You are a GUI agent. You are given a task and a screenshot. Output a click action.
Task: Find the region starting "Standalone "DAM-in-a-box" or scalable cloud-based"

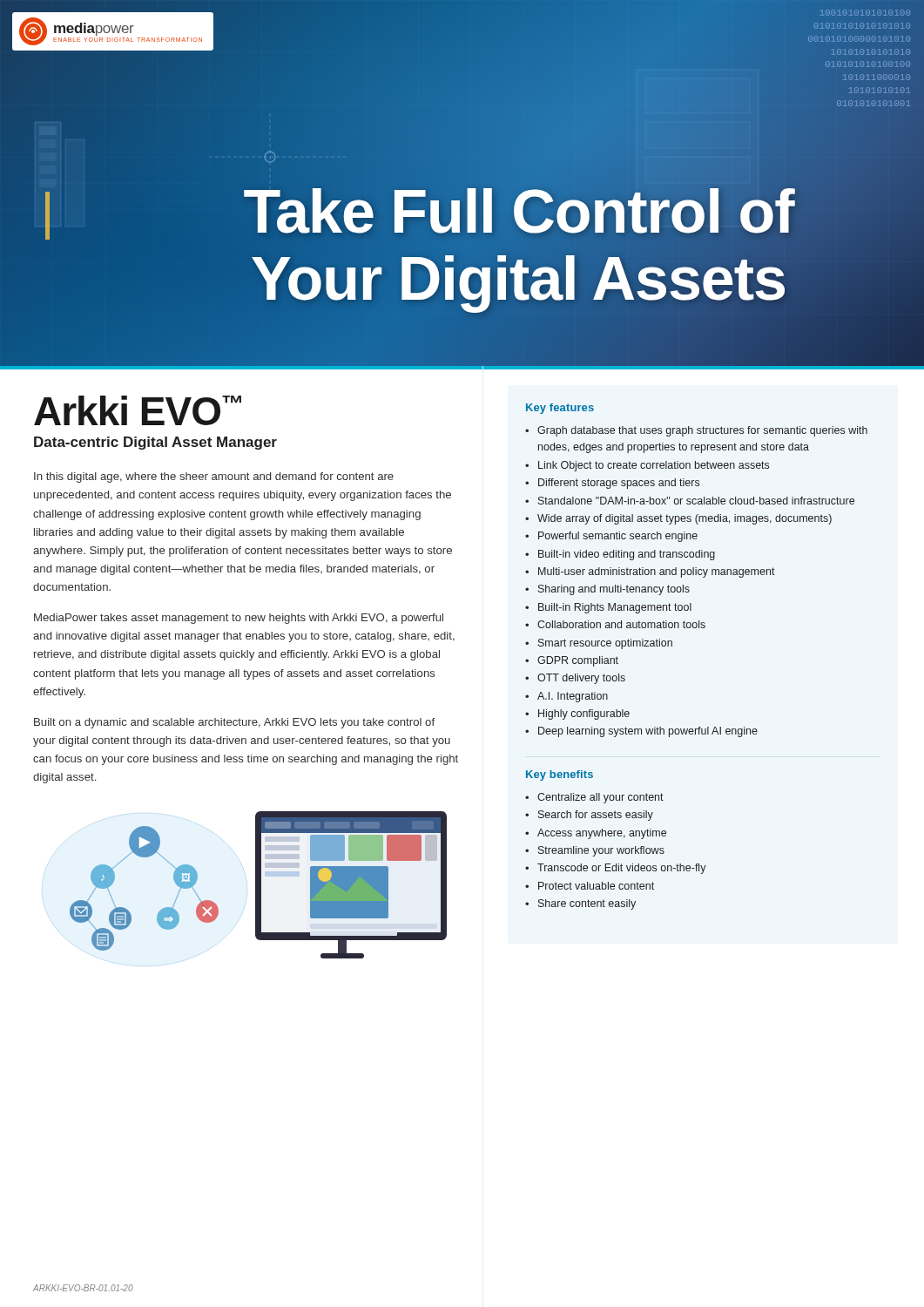point(703,501)
